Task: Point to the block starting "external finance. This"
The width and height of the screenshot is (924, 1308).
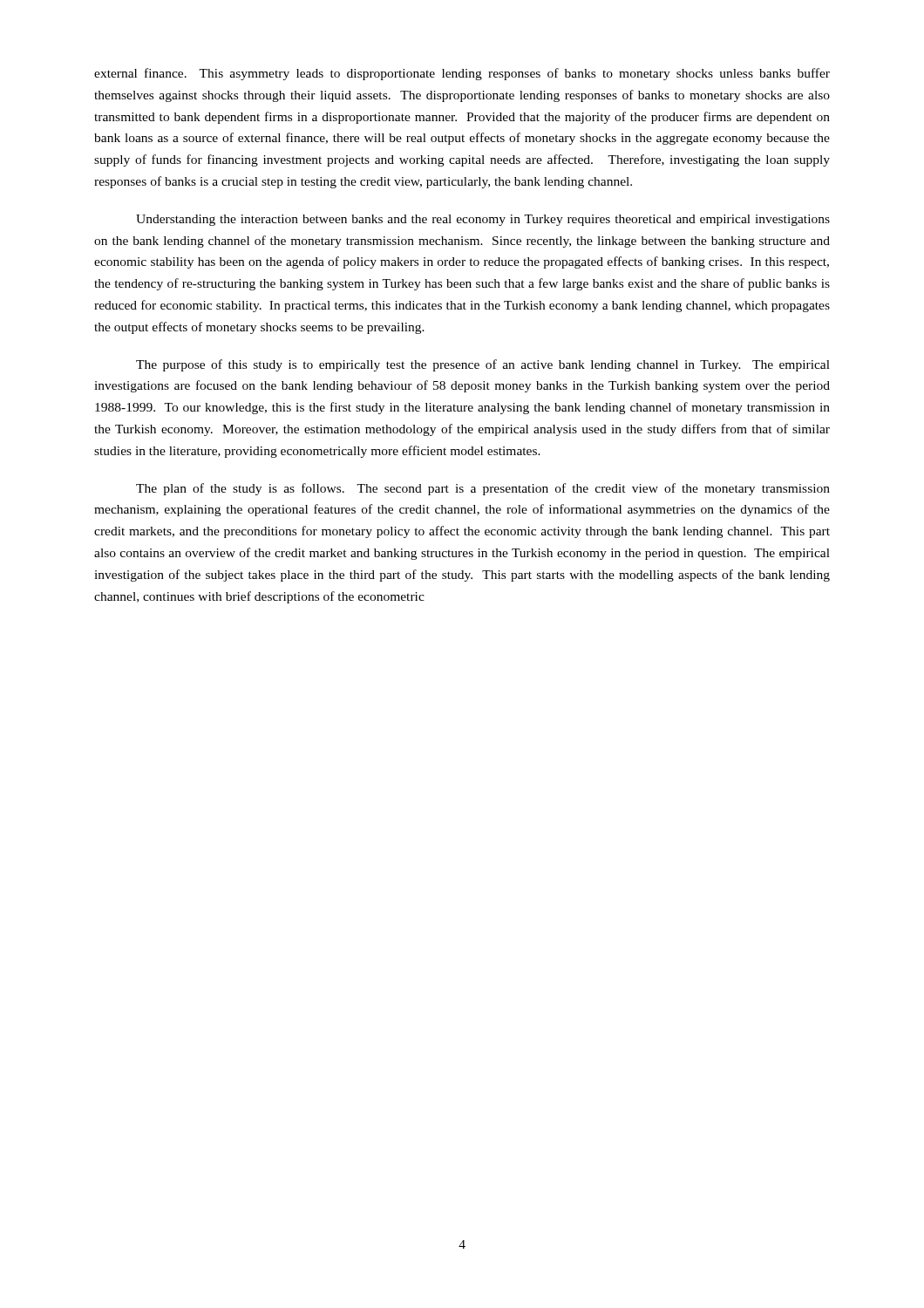Action: pyautogui.click(x=462, y=74)
